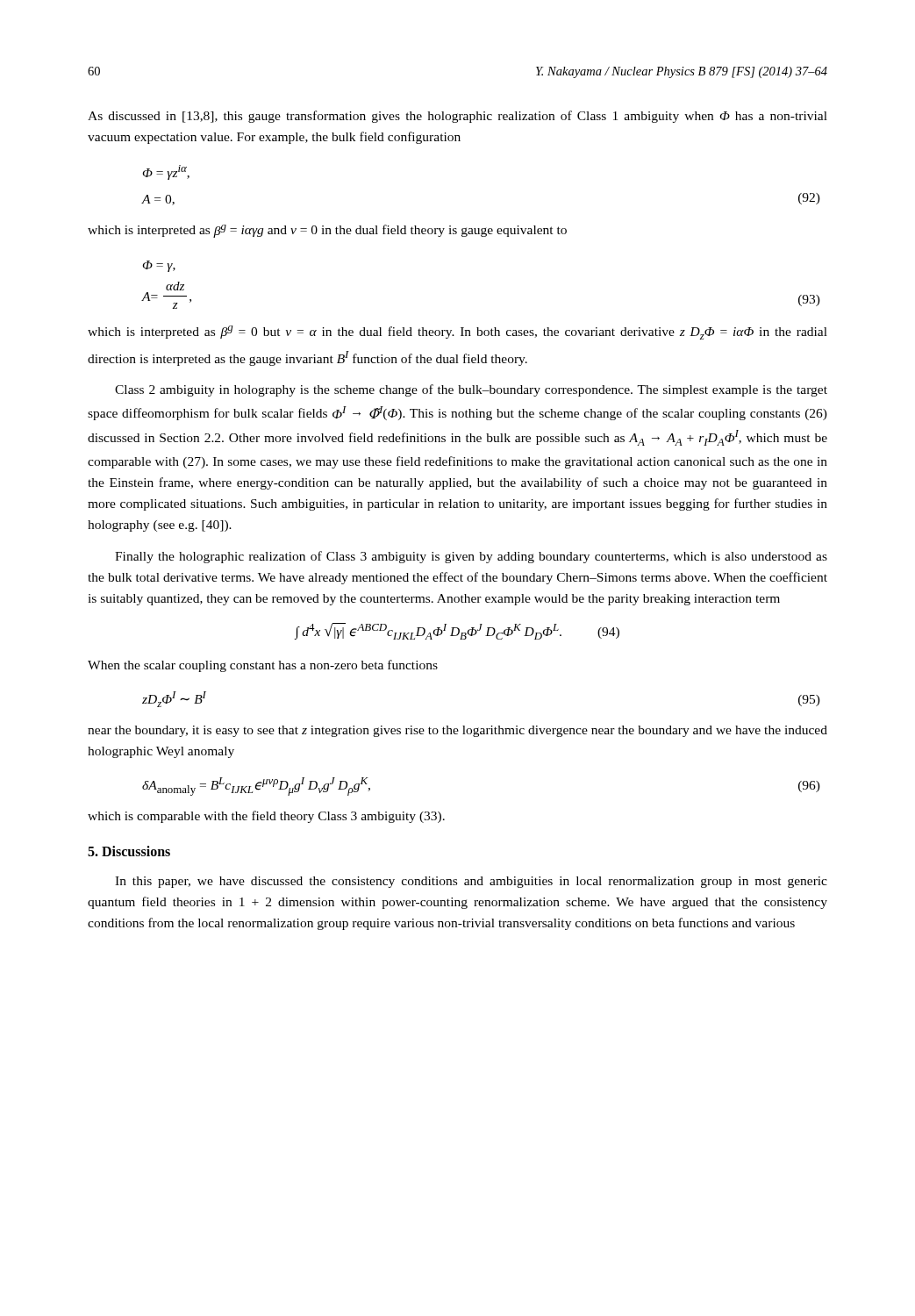Viewport: 915px width, 1316px height.
Task: Find the text block that reads "near the boundary,"
Action: (x=458, y=740)
